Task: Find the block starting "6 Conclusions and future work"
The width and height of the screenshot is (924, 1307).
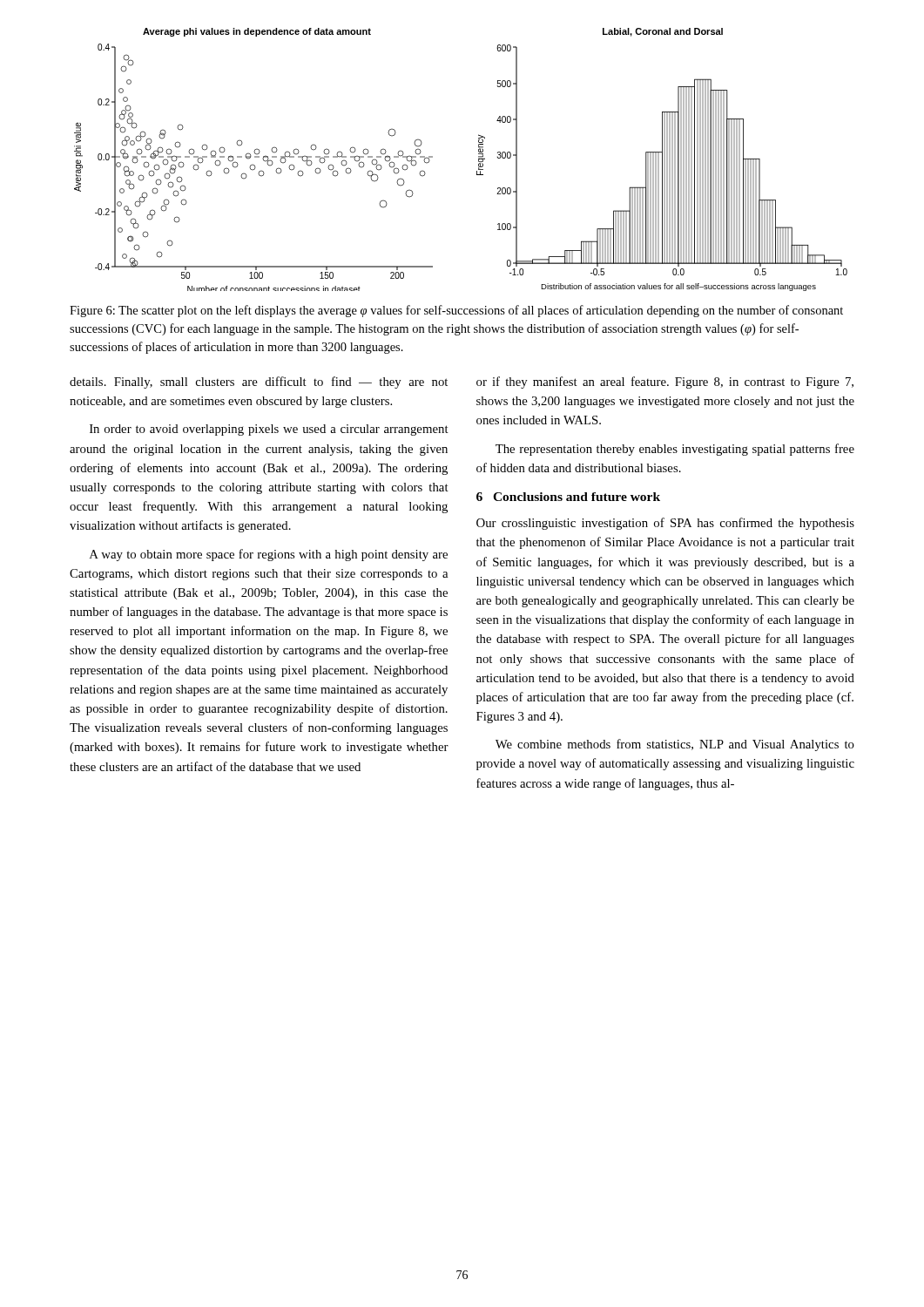Action: 568,496
